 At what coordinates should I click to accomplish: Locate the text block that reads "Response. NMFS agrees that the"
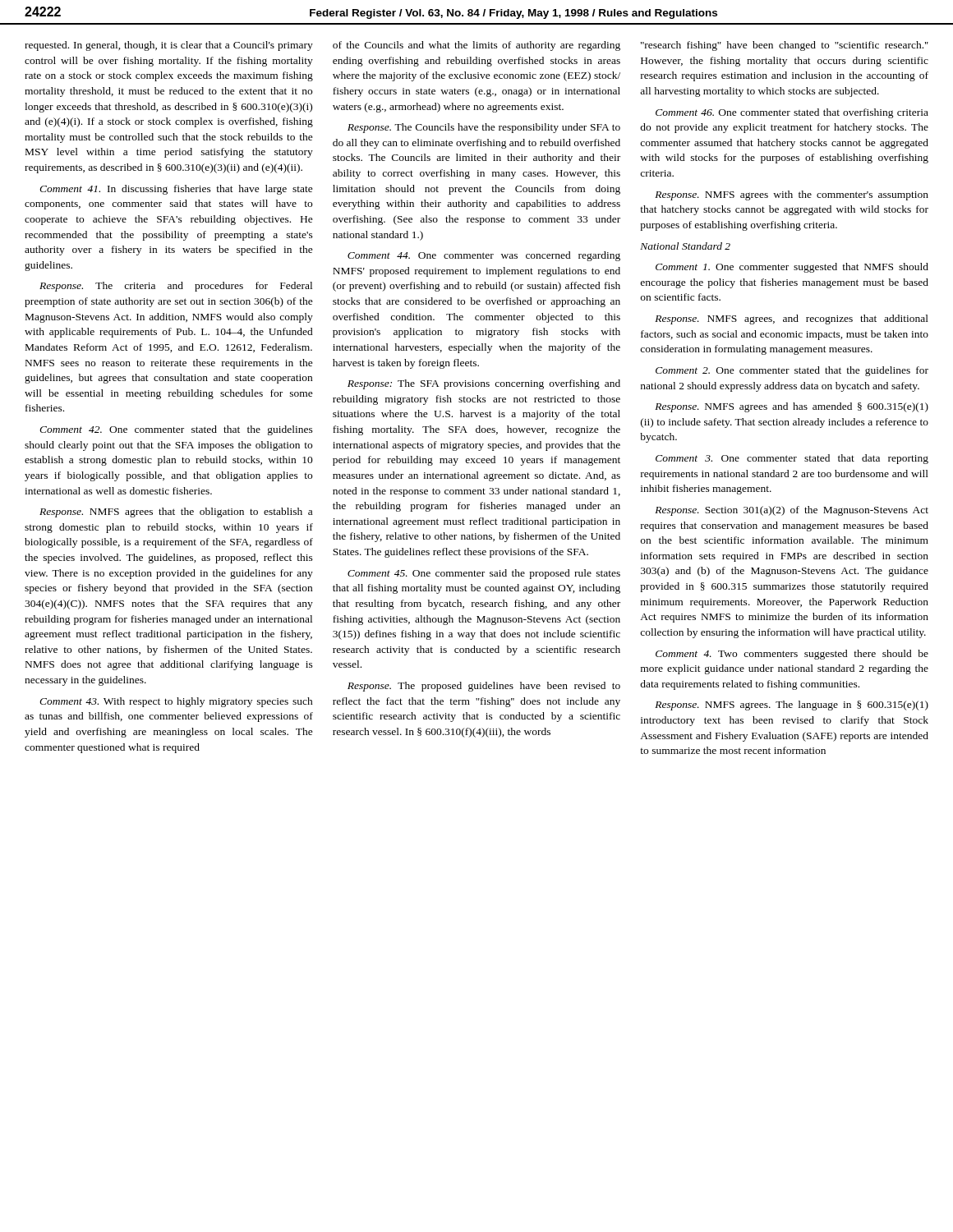coord(169,596)
